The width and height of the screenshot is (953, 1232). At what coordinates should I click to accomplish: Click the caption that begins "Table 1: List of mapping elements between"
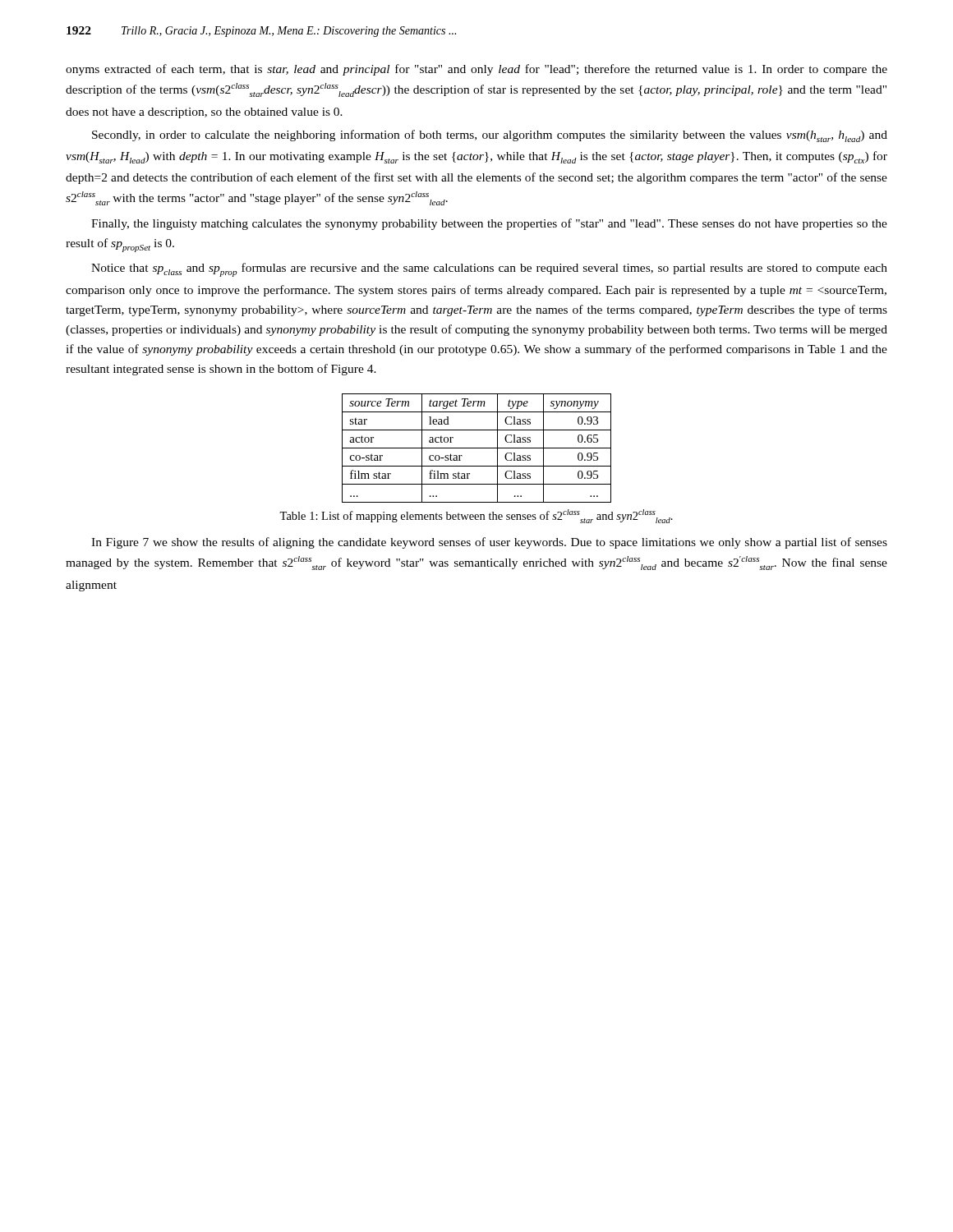(x=476, y=516)
